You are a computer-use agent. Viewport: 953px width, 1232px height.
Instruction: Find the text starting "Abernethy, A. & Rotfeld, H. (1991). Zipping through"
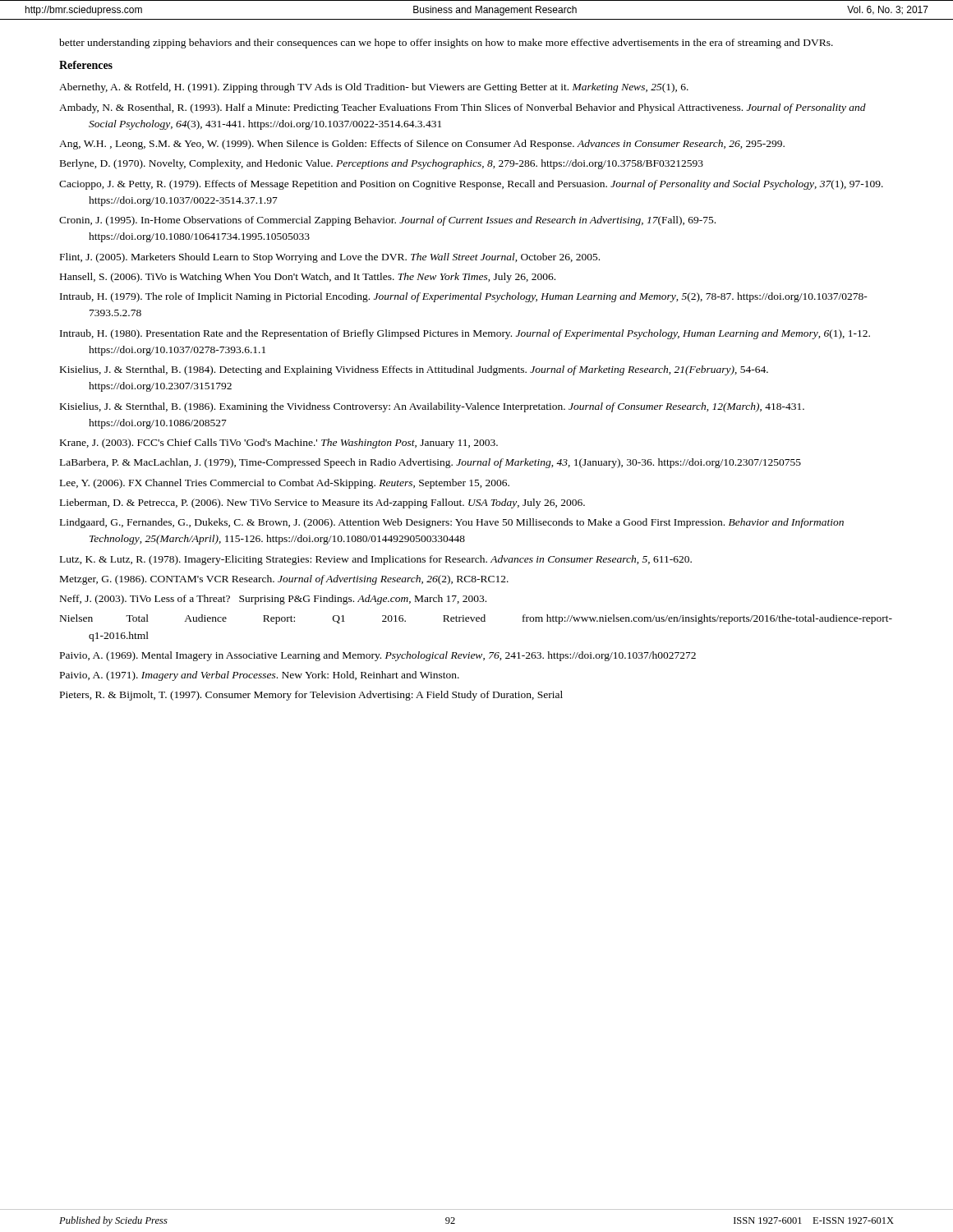click(x=374, y=87)
